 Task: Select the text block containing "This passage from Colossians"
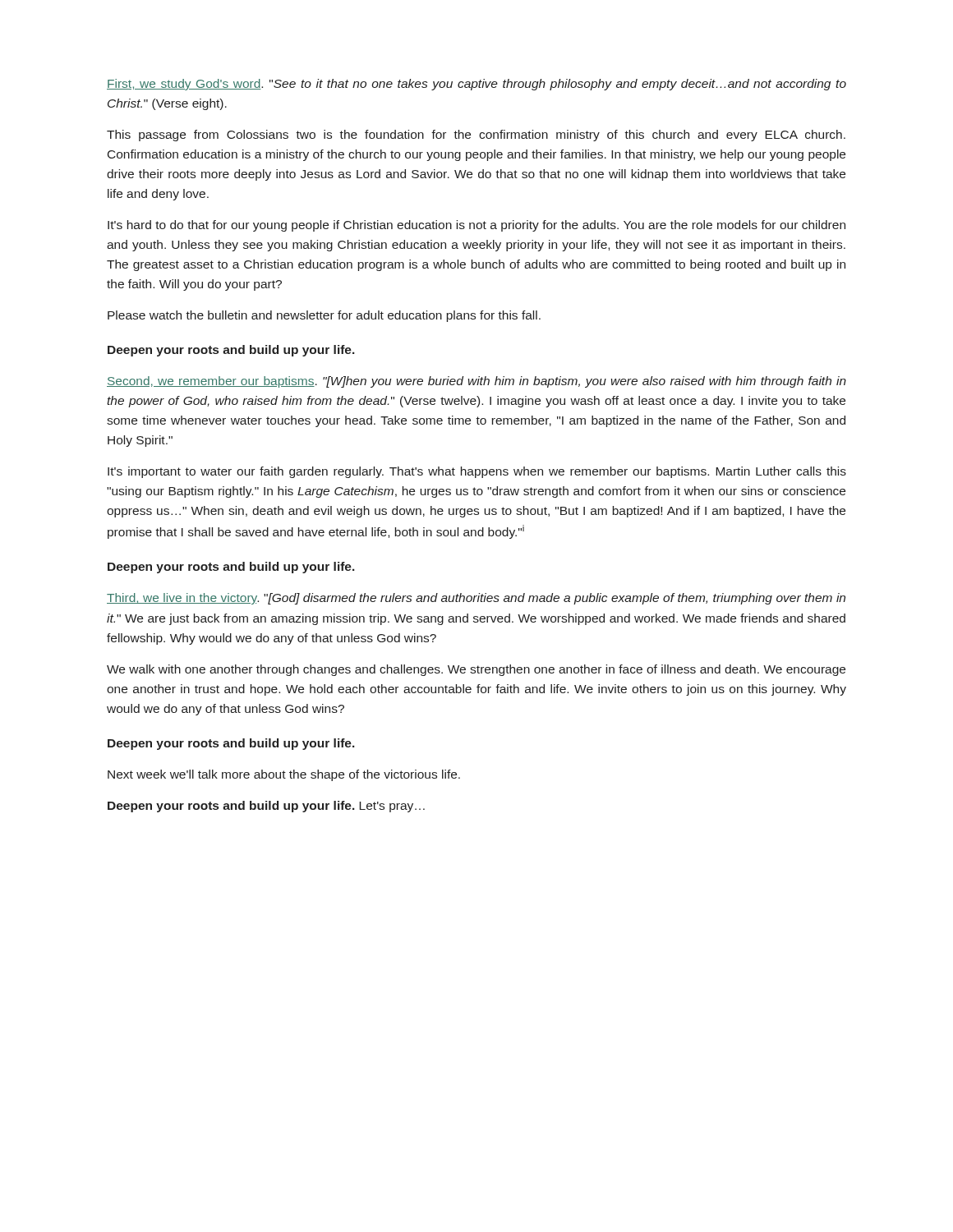[476, 164]
